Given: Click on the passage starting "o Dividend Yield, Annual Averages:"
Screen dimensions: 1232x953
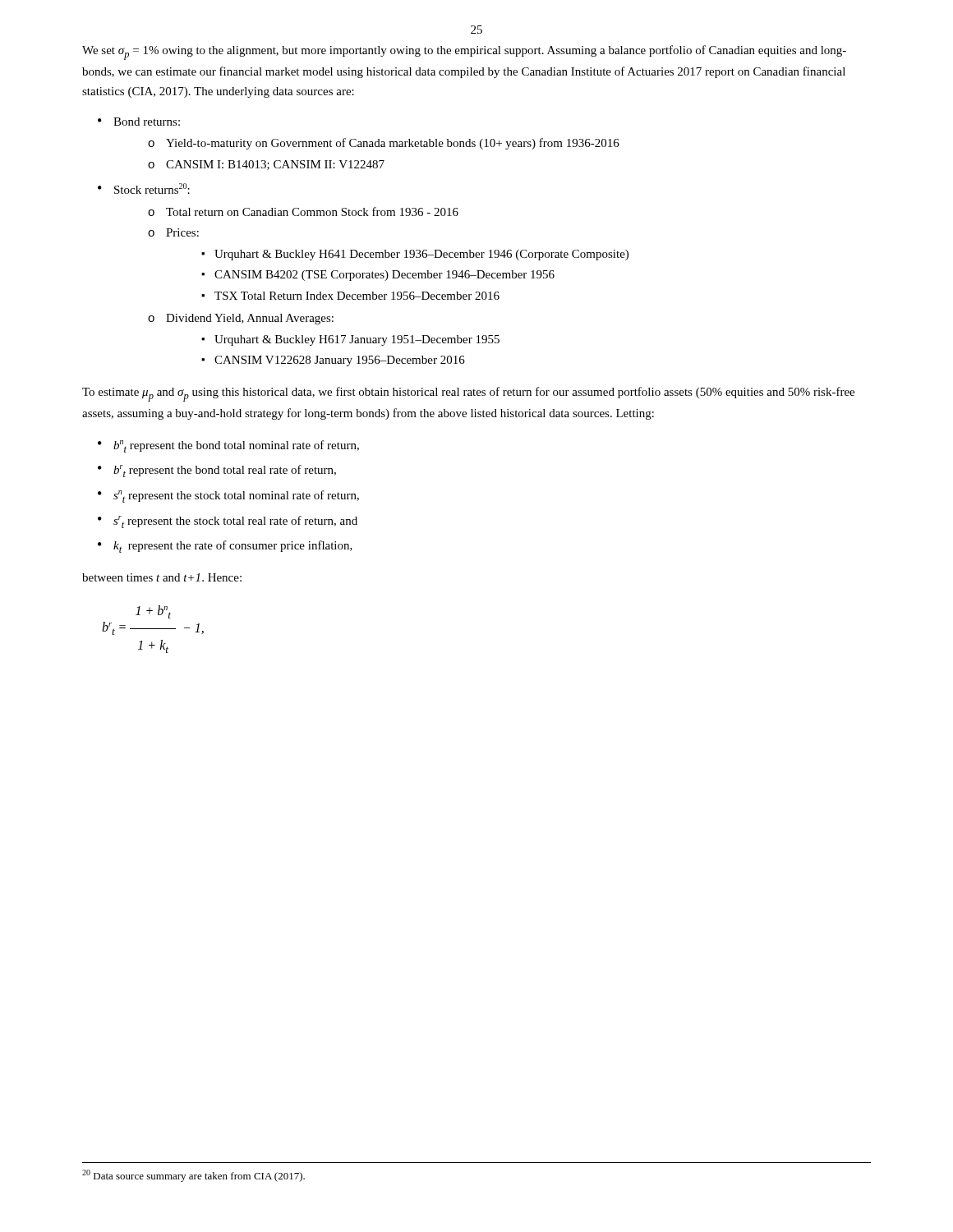Looking at the screenshot, I should tap(241, 318).
